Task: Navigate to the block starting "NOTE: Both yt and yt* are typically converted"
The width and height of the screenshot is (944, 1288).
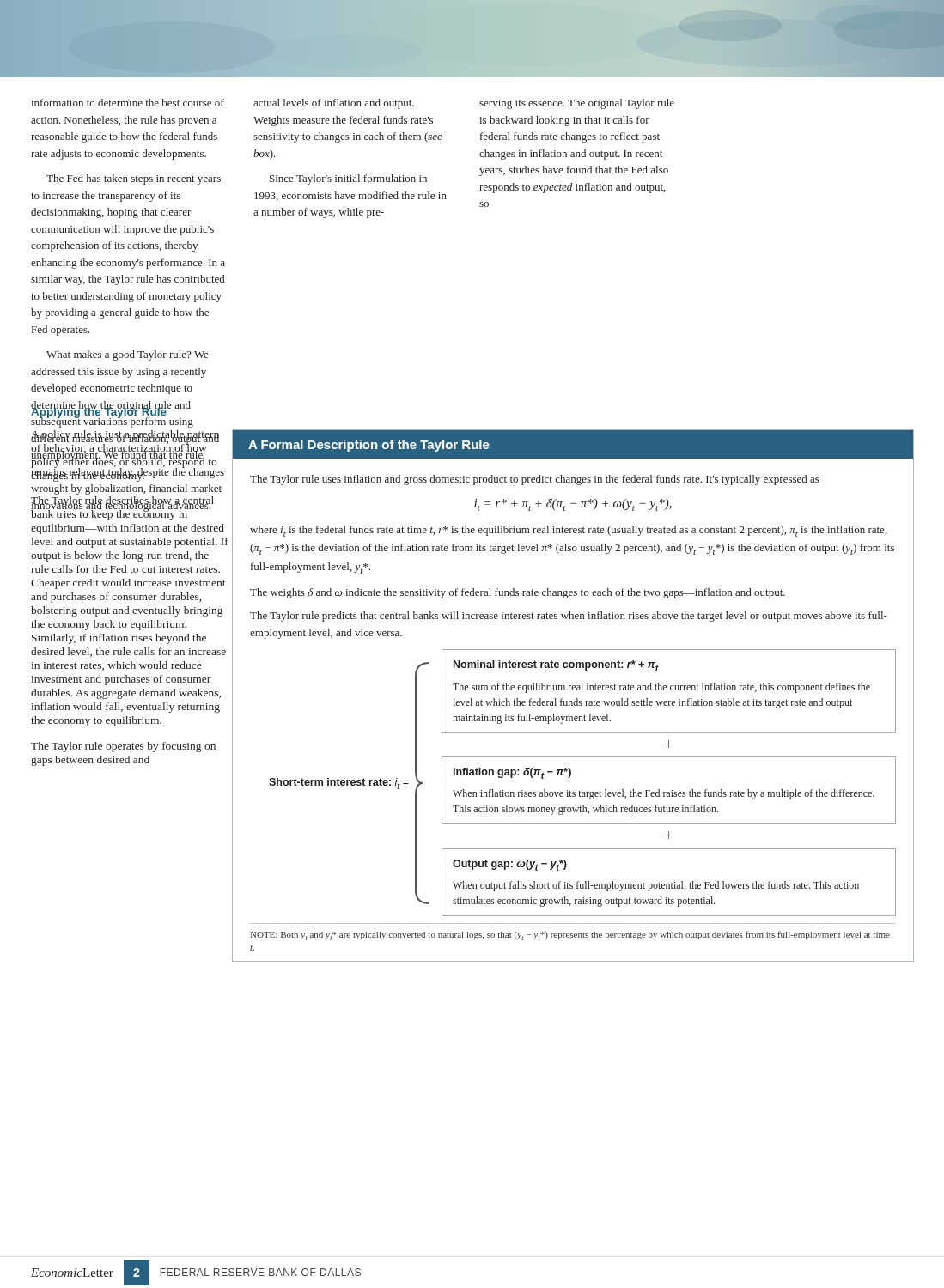Action: (570, 941)
